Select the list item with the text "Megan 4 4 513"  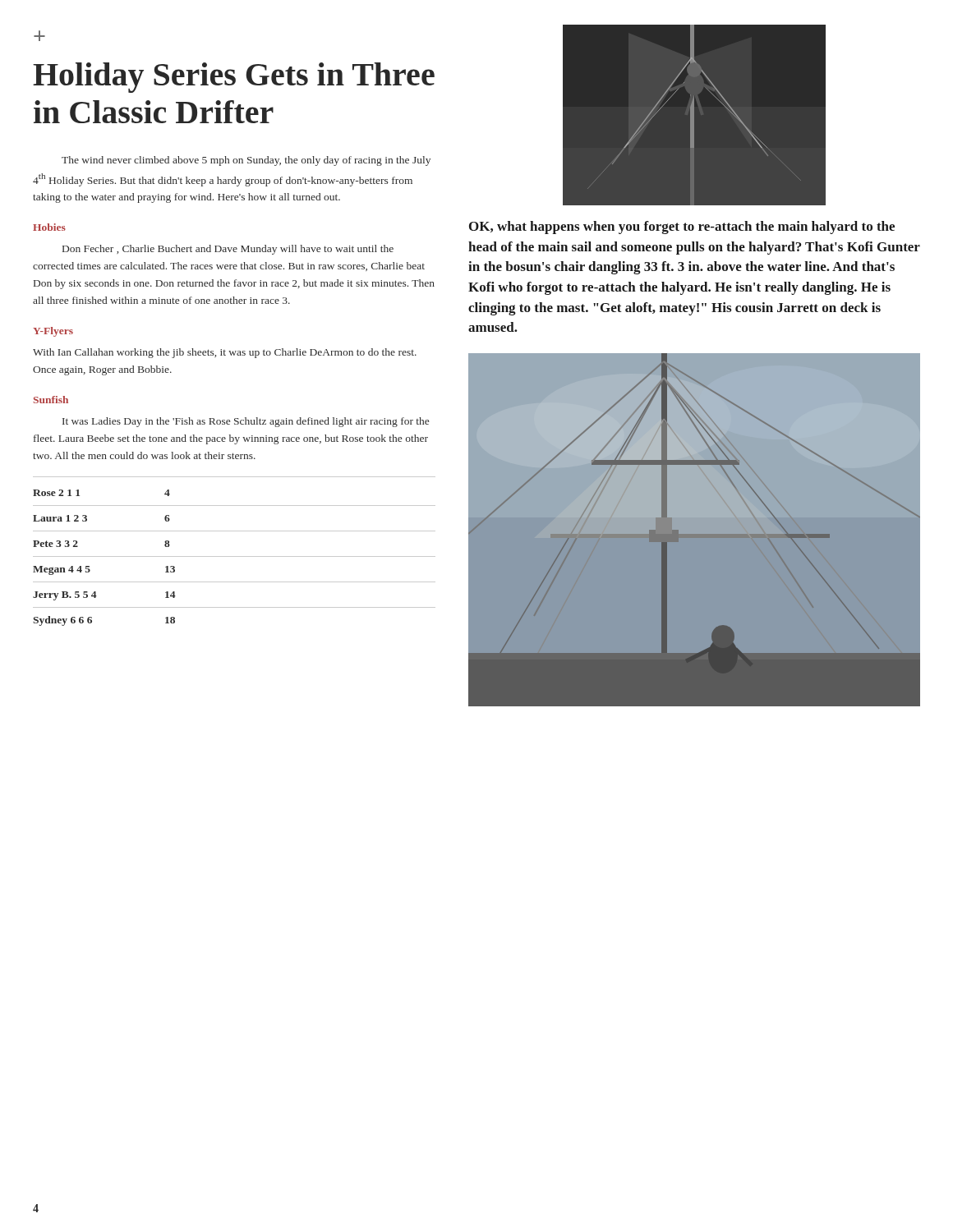[x=64, y=570]
